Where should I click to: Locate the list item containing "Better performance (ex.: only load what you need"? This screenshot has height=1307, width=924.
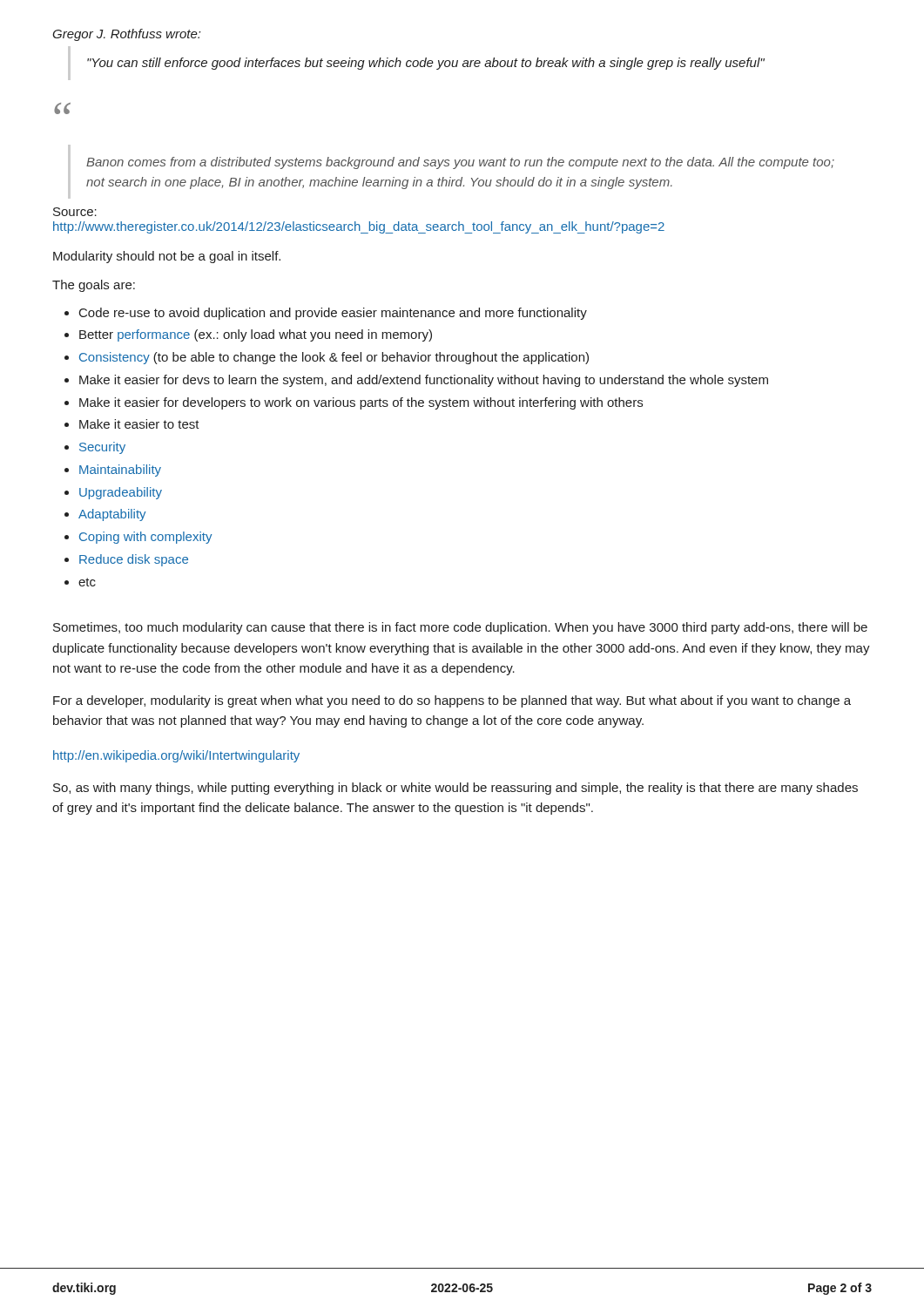pyautogui.click(x=256, y=334)
